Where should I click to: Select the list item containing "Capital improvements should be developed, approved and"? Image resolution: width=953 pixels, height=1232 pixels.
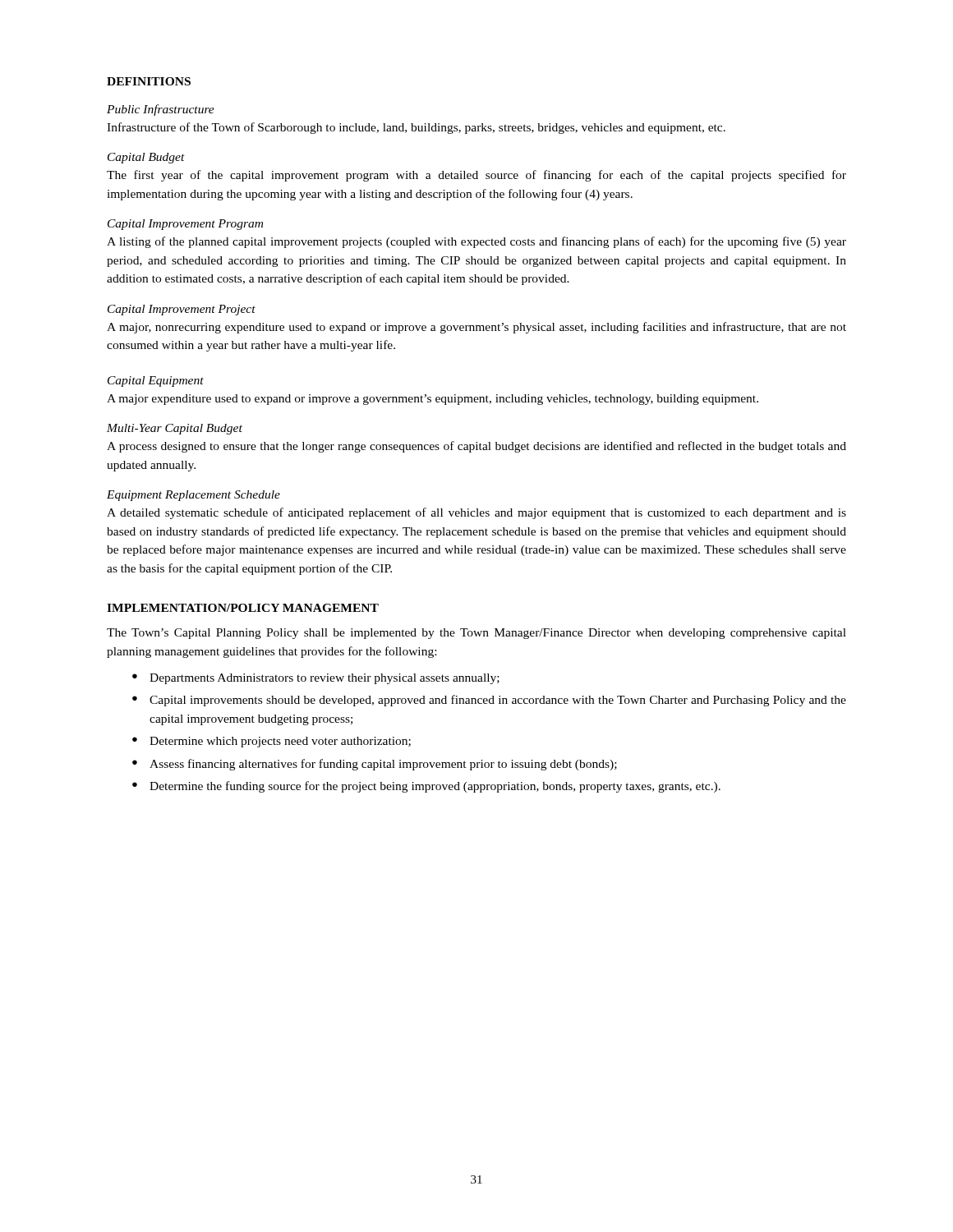coord(498,709)
